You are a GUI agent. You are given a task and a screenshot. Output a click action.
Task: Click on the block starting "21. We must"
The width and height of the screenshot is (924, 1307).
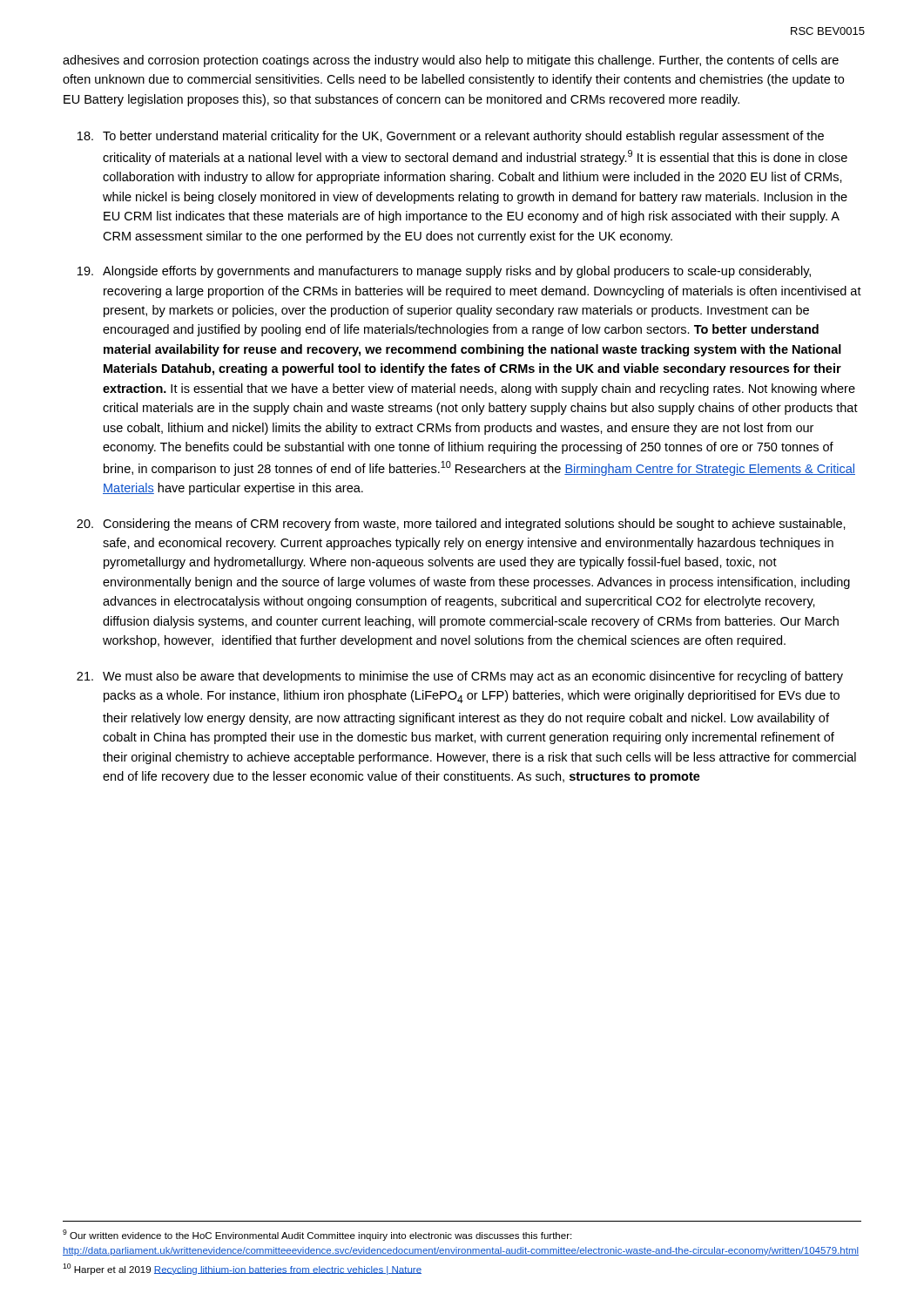click(462, 726)
